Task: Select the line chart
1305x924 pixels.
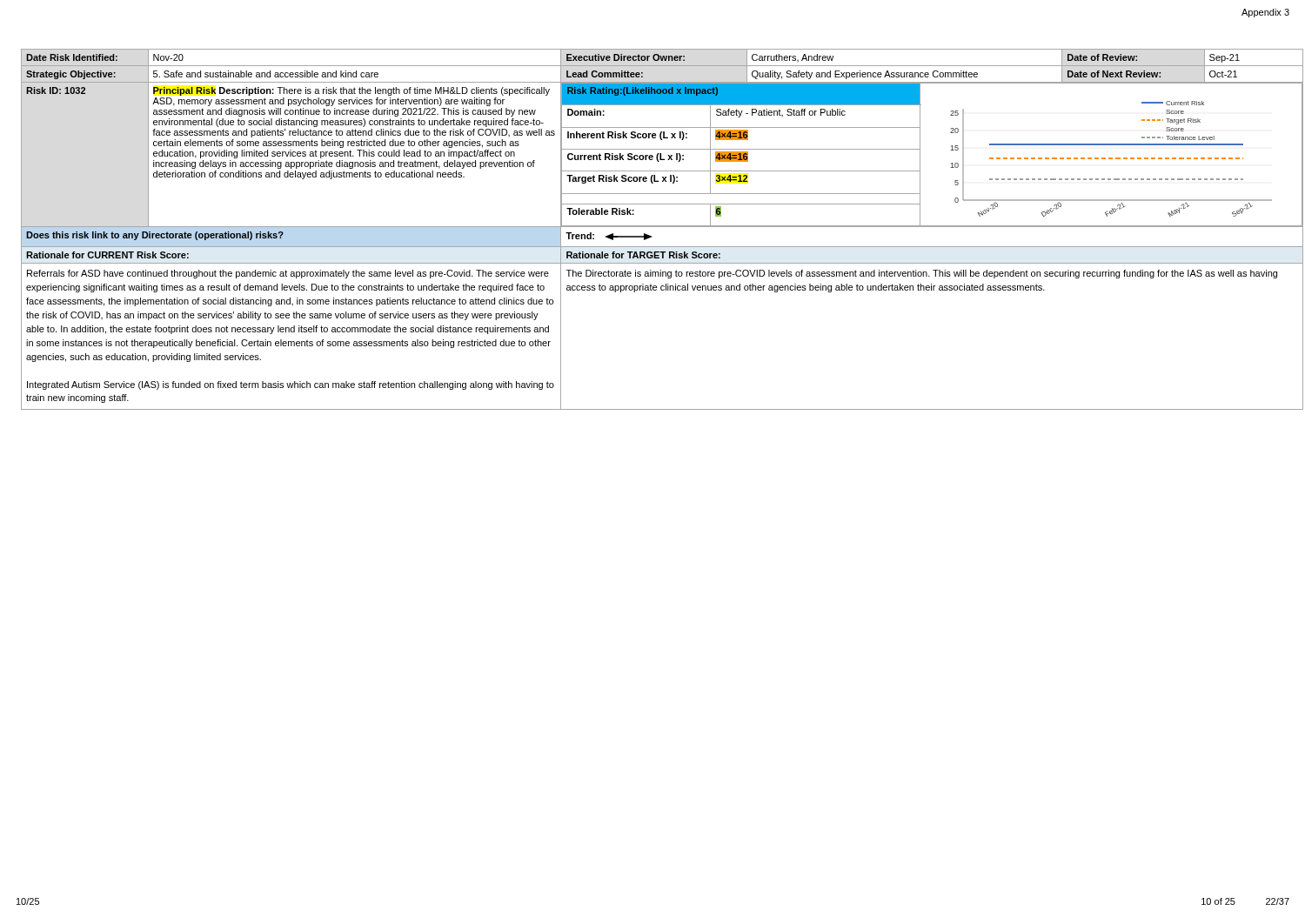Action: coord(1107,154)
